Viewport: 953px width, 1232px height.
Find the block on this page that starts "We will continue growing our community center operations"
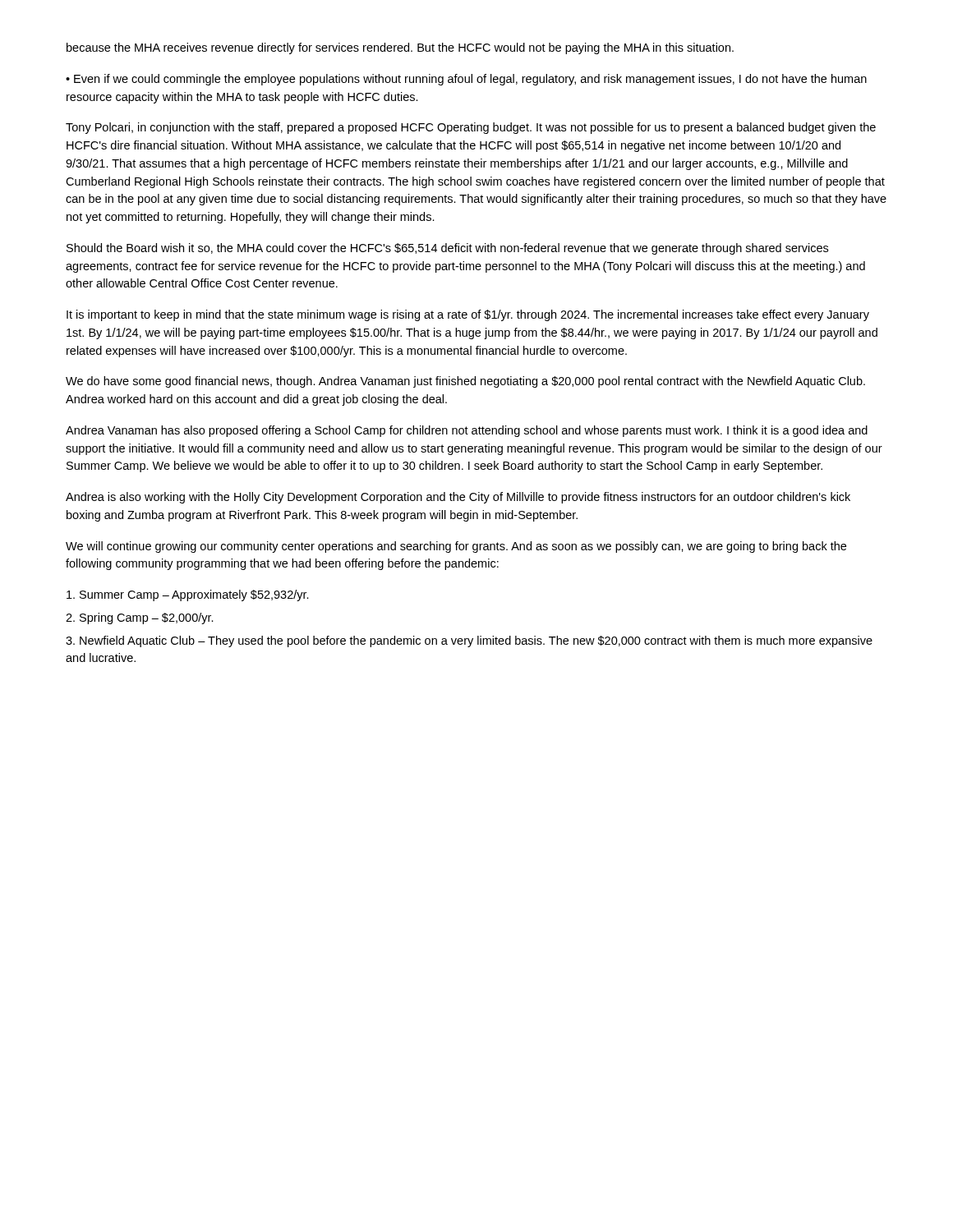pyautogui.click(x=456, y=555)
